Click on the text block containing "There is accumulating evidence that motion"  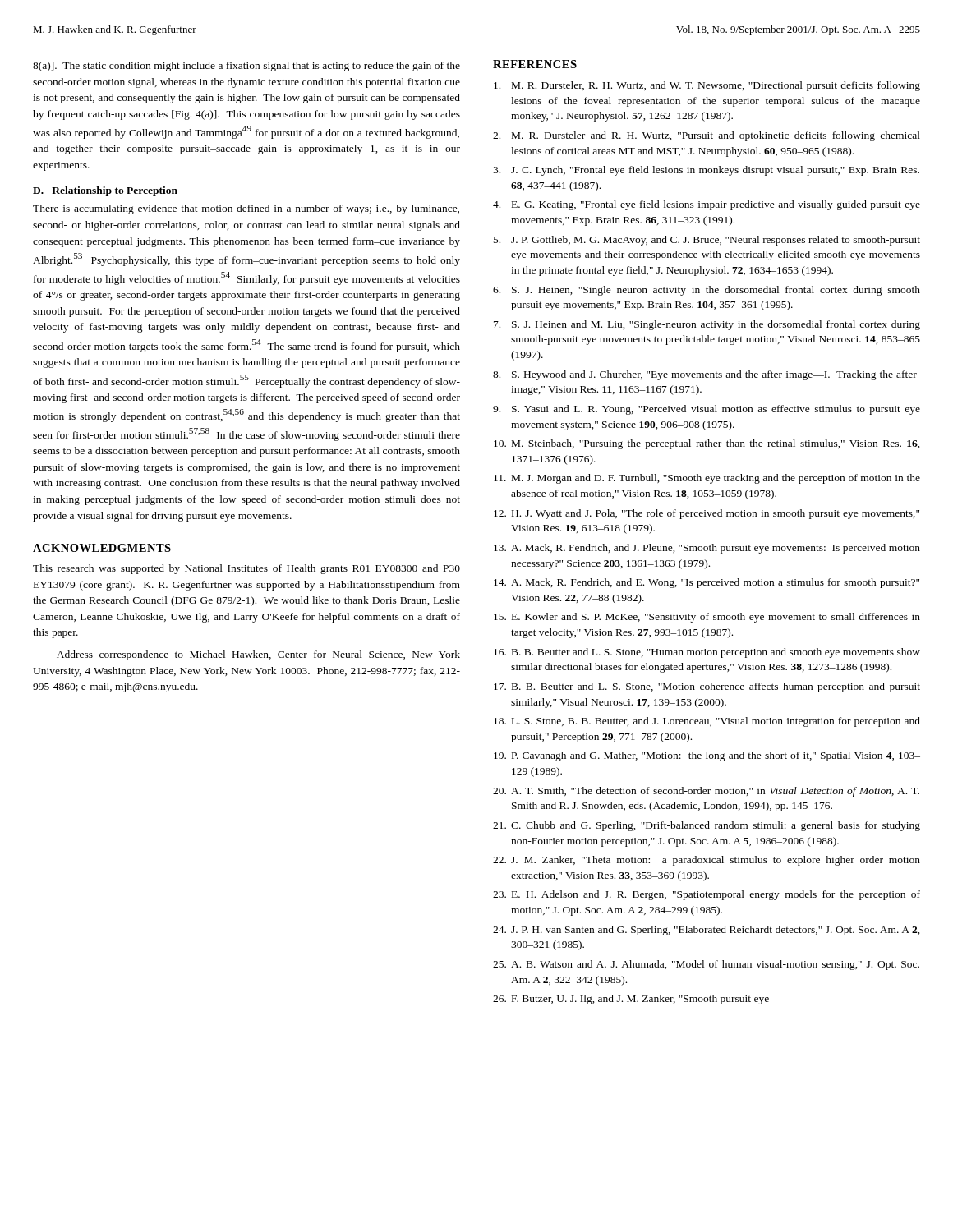point(246,362)
